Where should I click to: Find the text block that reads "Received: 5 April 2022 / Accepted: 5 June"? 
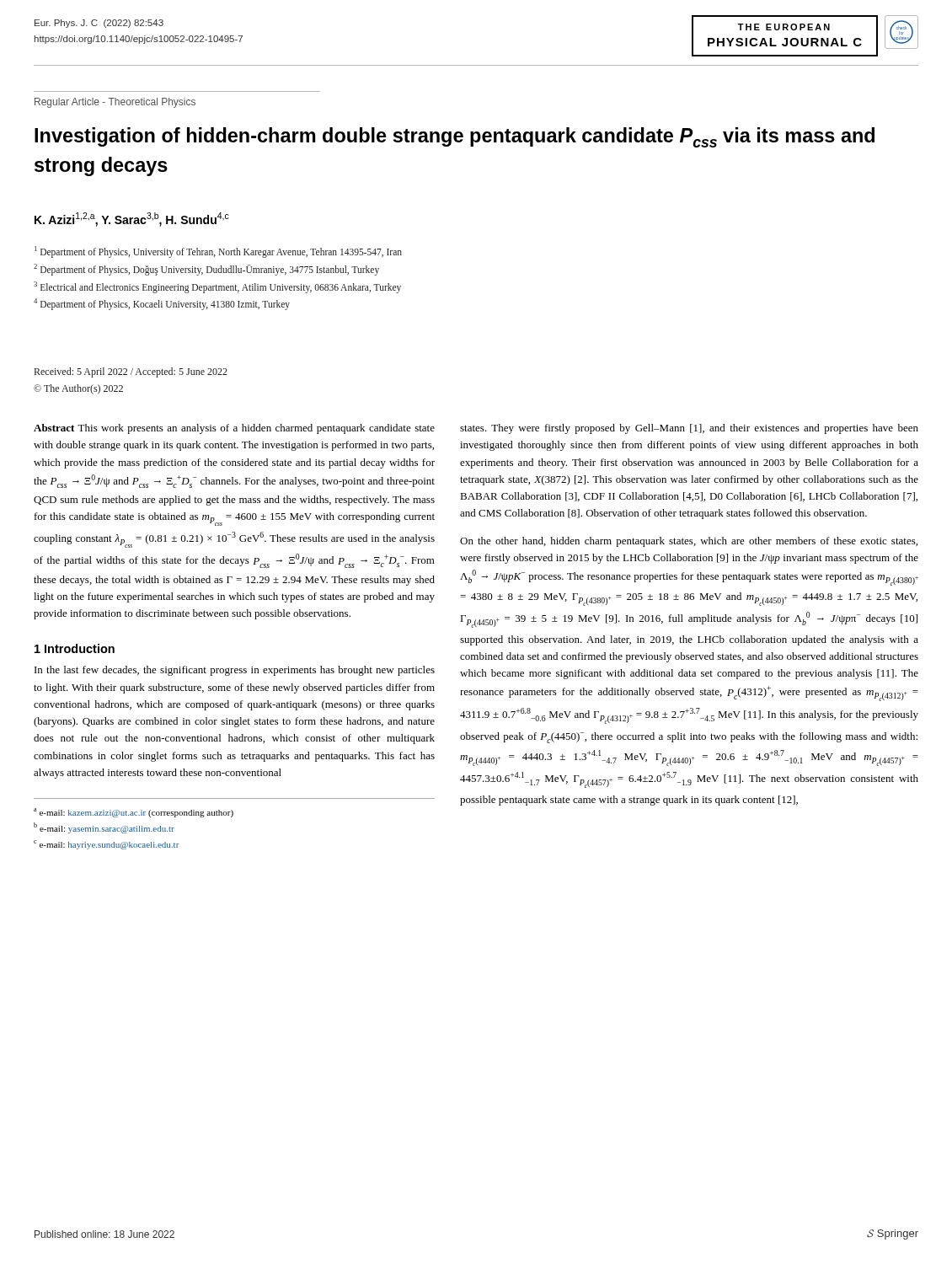[x=131, y=380]
